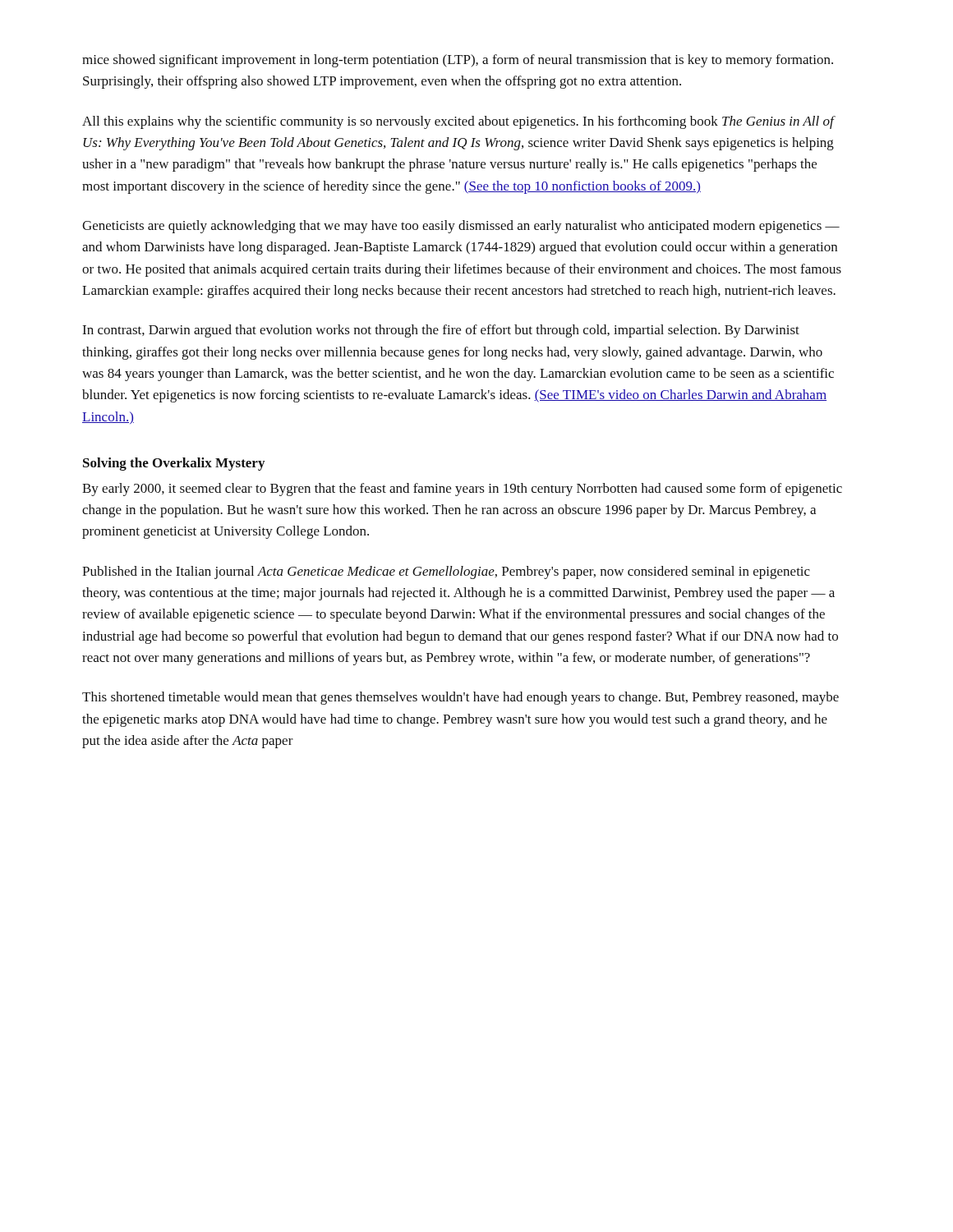This screenshot has width=953, height=1232.
Task: Locate the region starting "Published in the Italian journal Acta Geneticae"
Action: pyautogui.click(x=460, y=614)
